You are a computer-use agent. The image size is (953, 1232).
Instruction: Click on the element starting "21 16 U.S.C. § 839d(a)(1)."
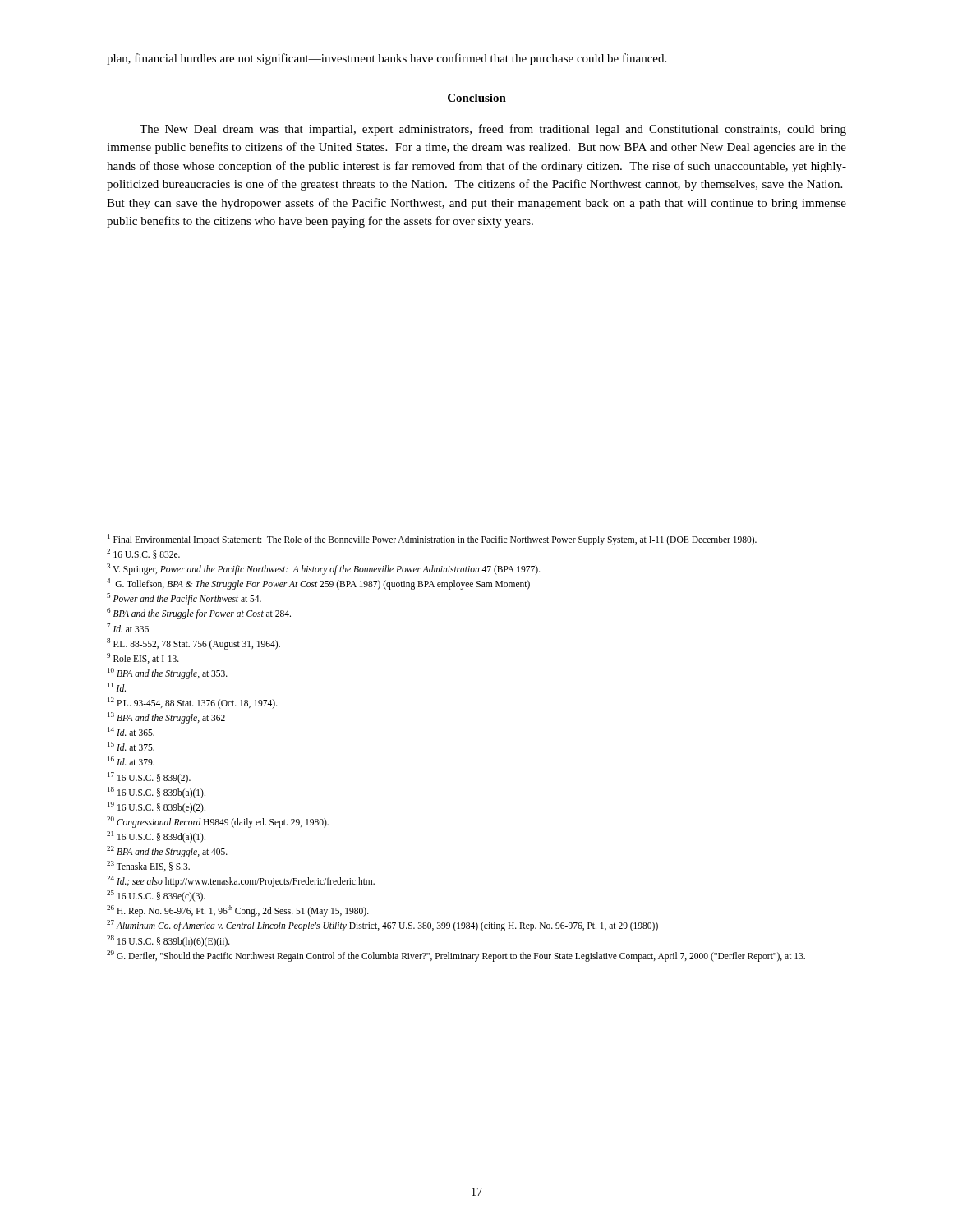click(x=156, y=836)
